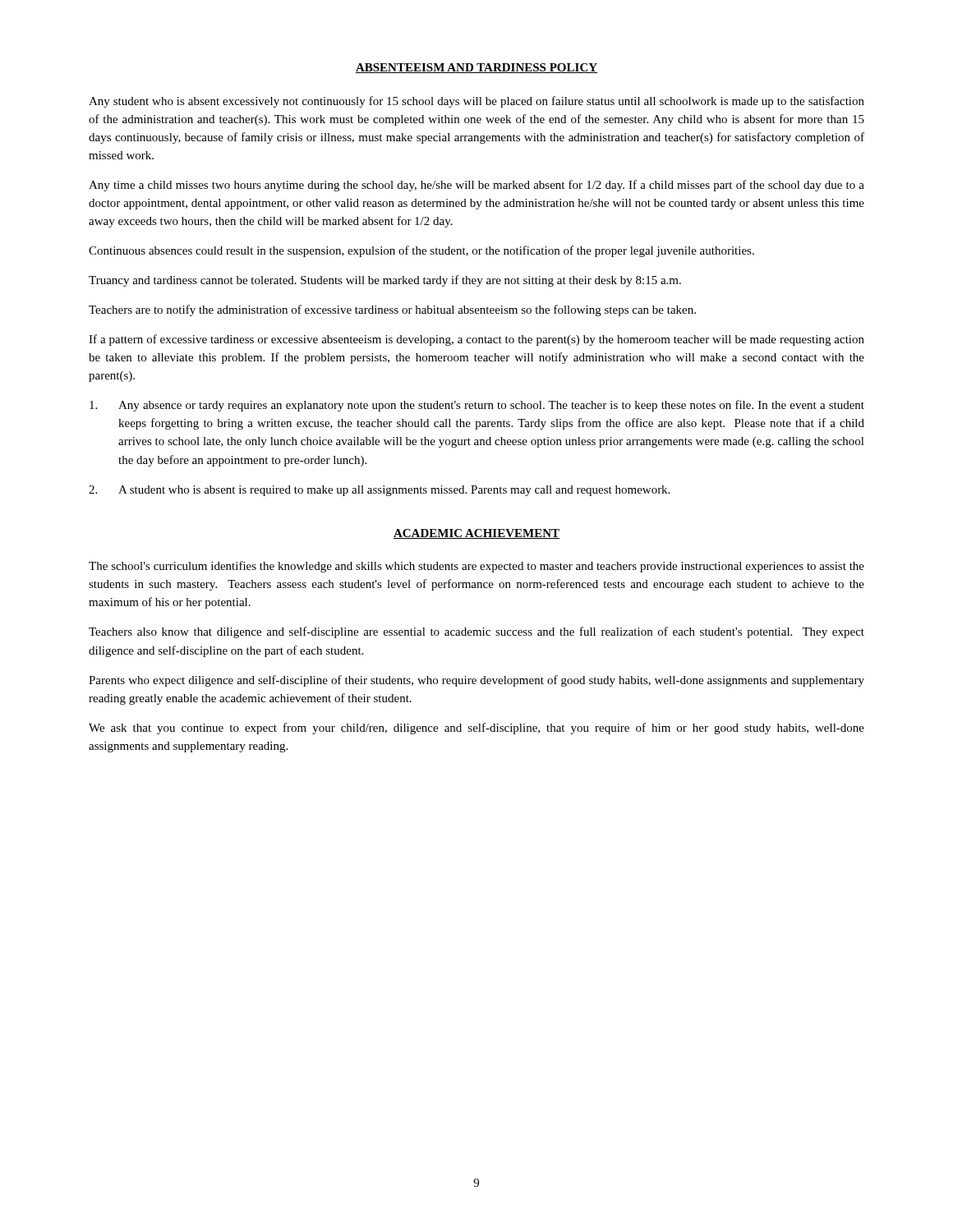Screen dimensions: 1232x953
Task: Select the text block that reads "Teachers are to"
Action: (393, 310)
